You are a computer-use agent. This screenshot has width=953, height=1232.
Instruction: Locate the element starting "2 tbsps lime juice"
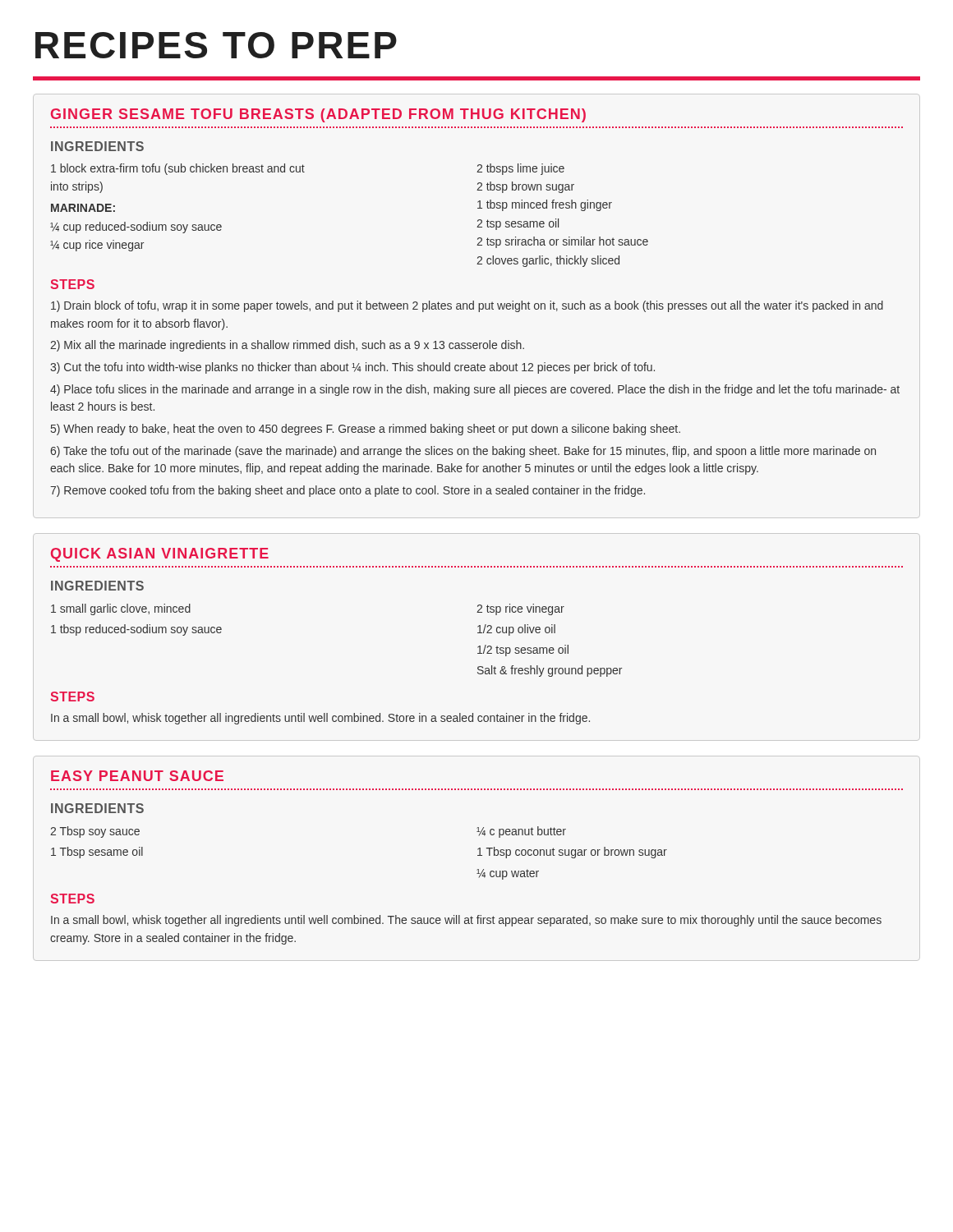coord(521,168)
